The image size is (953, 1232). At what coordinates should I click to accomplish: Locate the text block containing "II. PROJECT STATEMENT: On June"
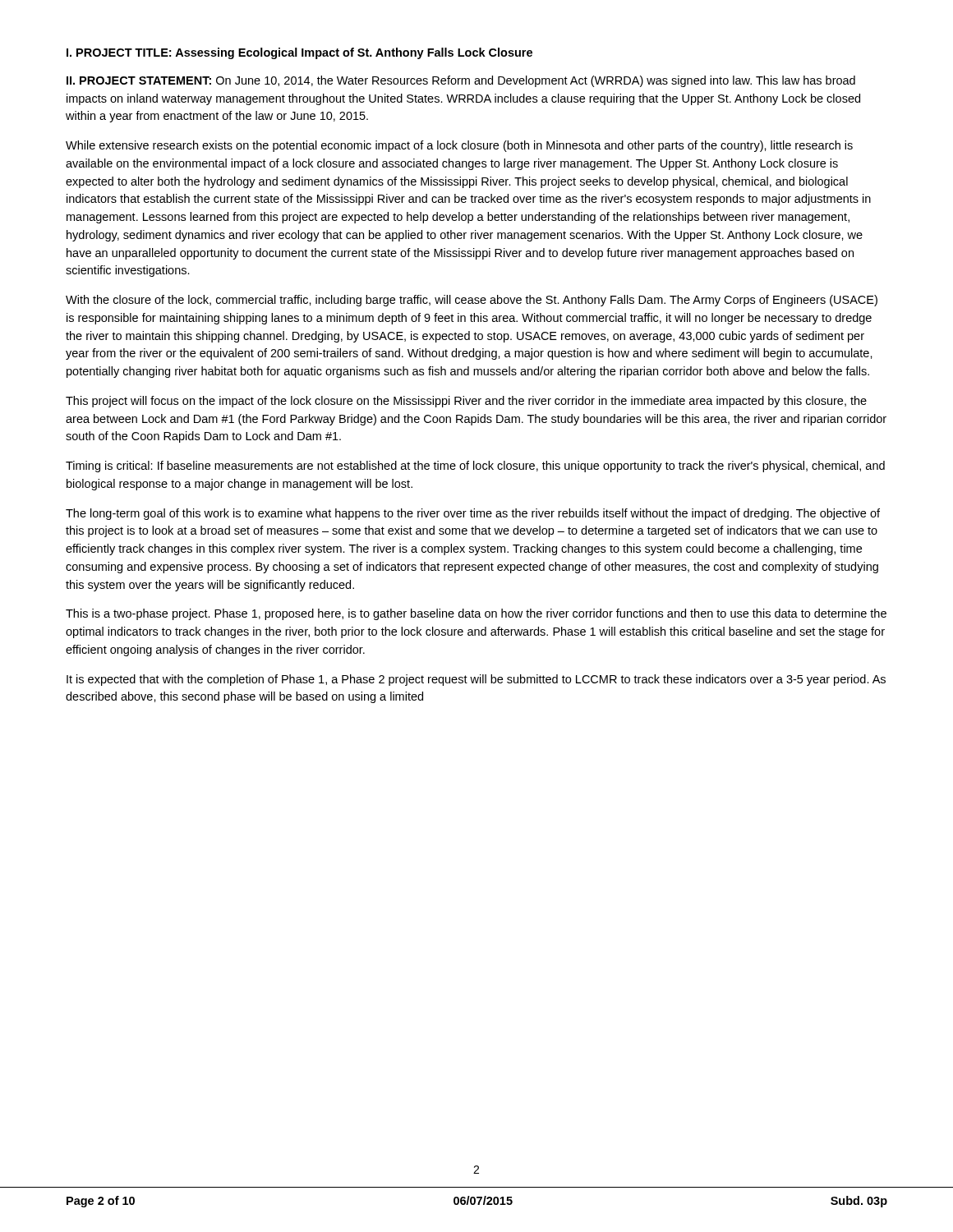[x=463, y=98]
